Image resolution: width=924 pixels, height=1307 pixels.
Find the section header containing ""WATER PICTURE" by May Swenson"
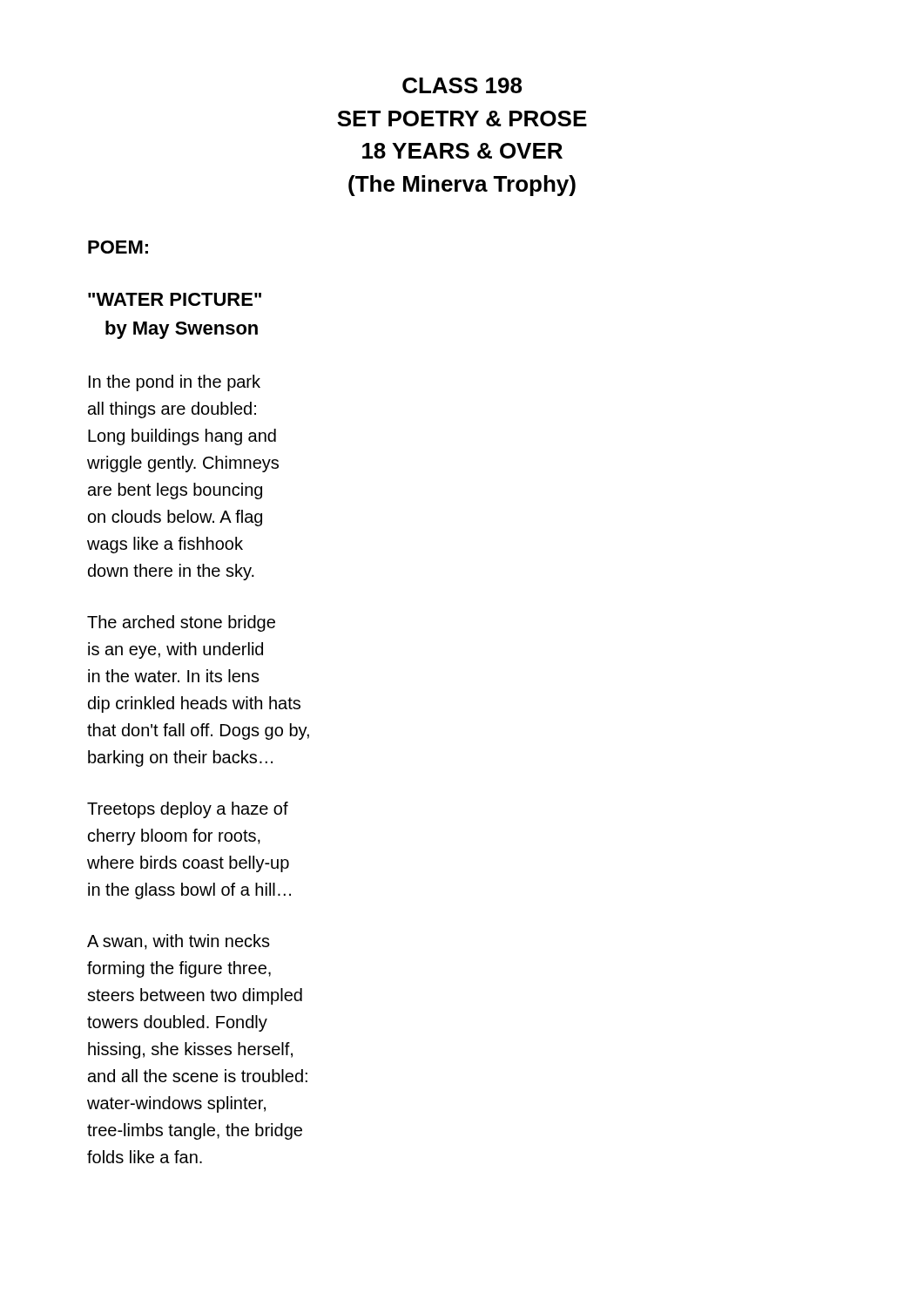pyautogui.click(x=175, y=299)
